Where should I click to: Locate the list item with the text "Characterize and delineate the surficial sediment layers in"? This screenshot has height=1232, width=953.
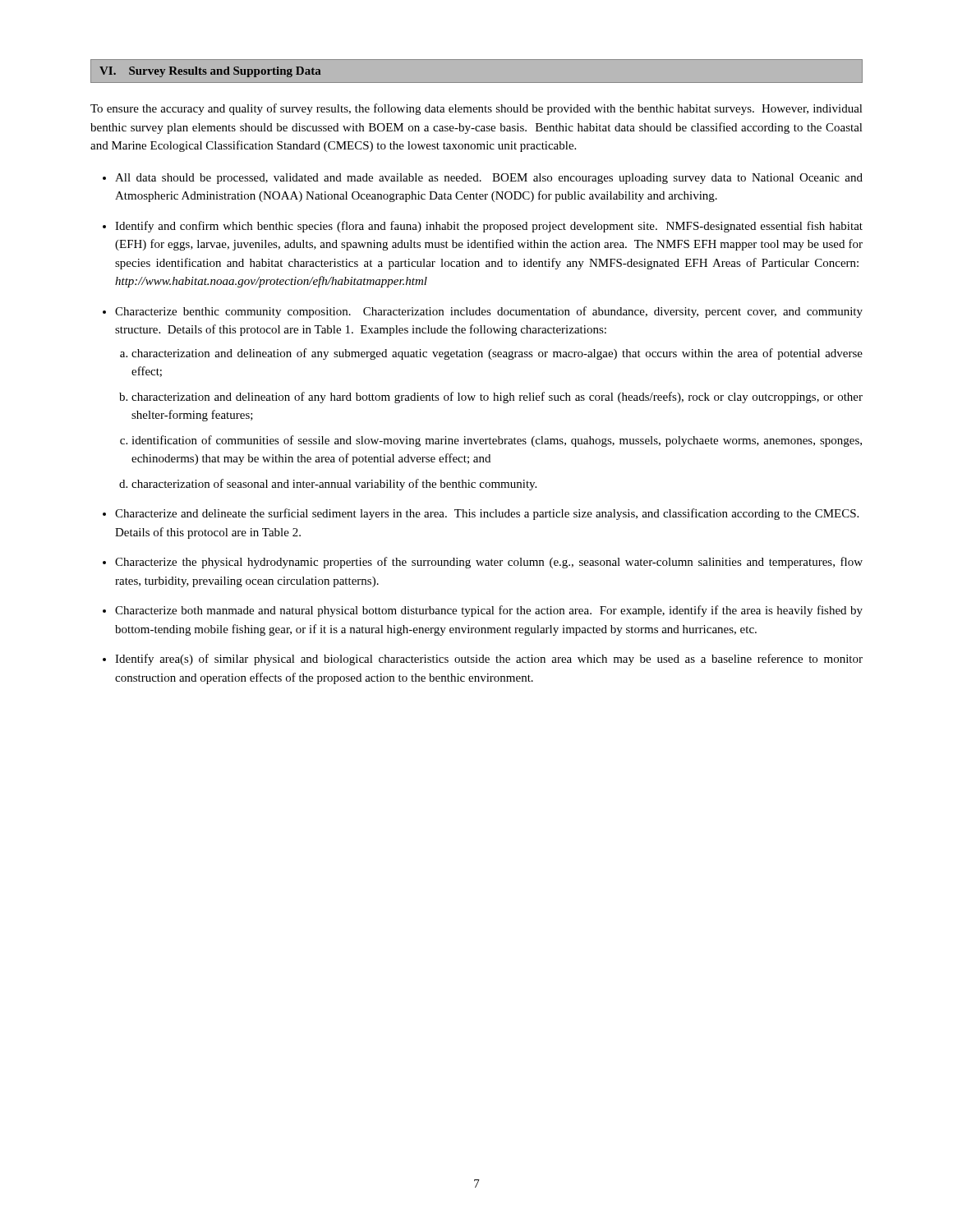489,523
